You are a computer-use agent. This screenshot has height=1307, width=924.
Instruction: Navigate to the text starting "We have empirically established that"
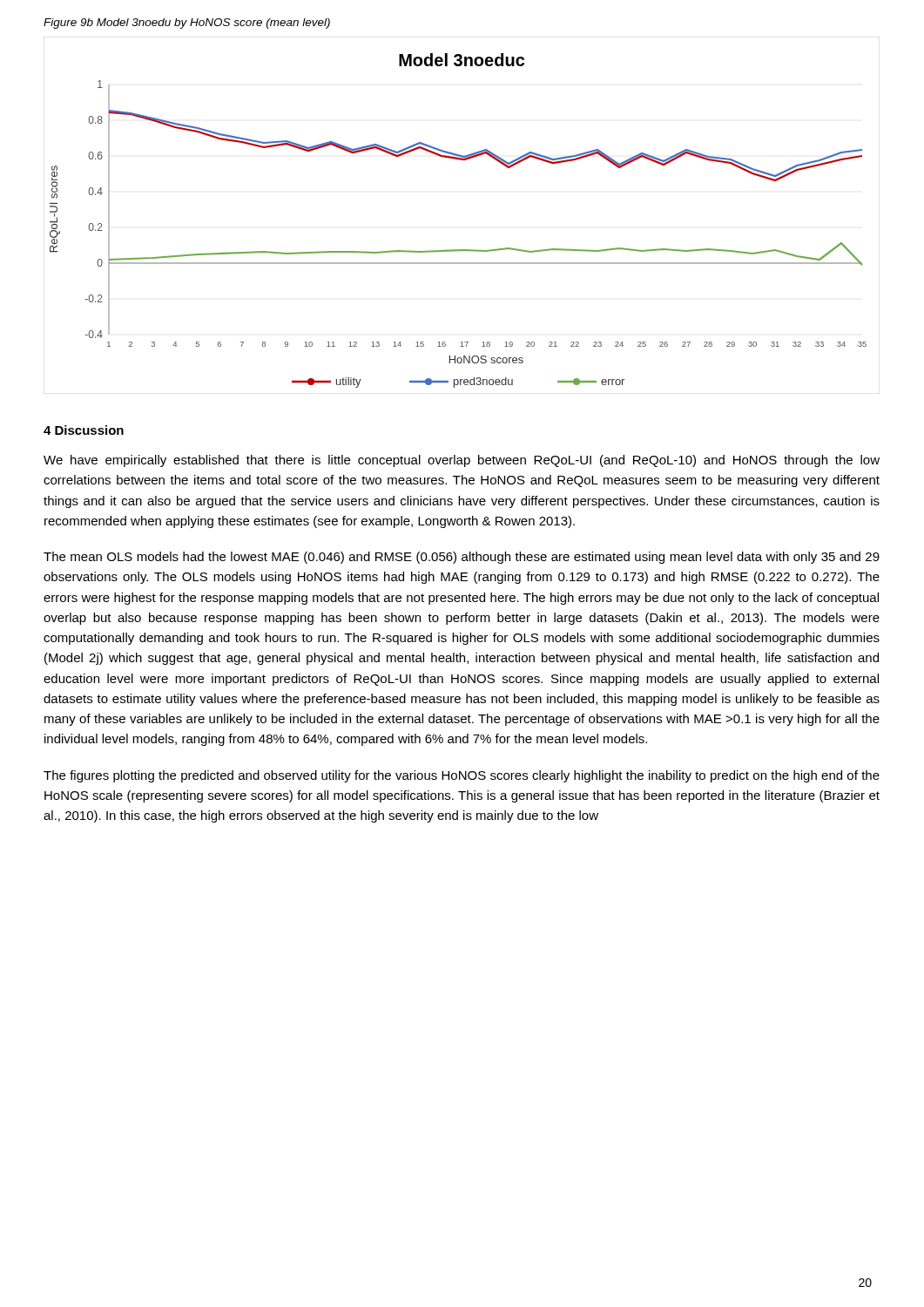coord(462,490)
